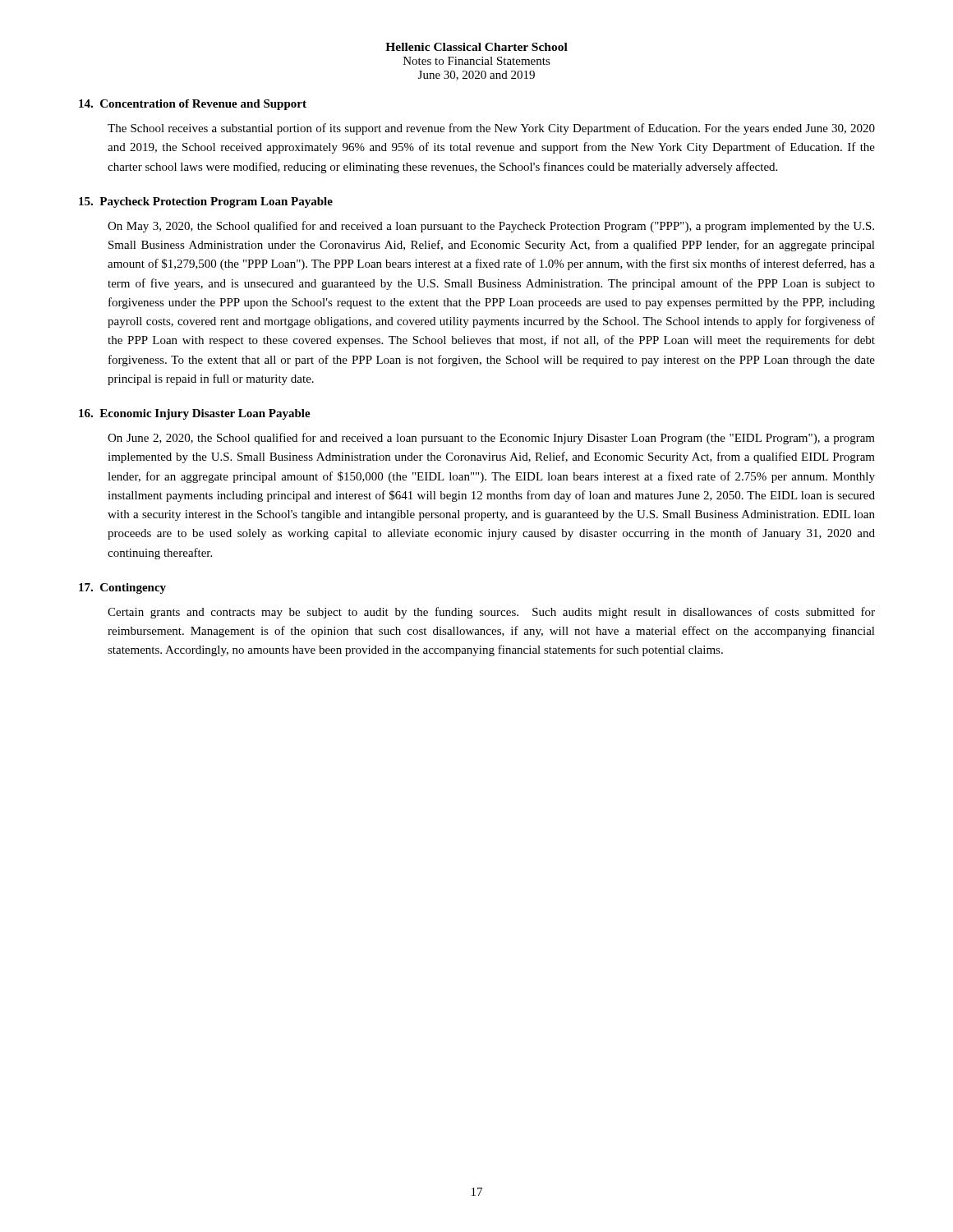
Task: Point to the block starting "17. Contingency"
Action: pos(122,587)
